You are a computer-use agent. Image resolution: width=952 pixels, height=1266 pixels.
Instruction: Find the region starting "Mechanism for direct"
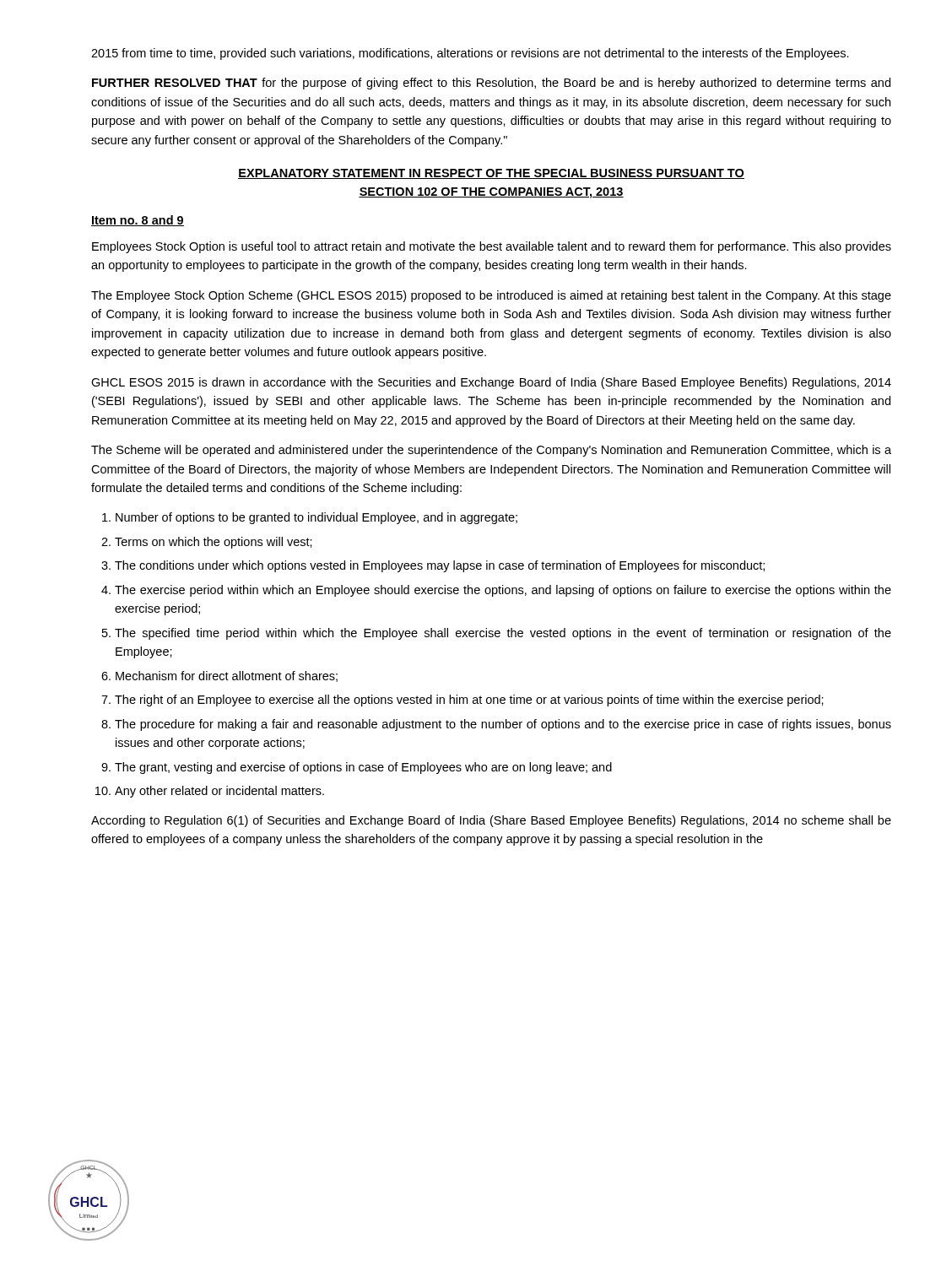(x=227, y=676)
